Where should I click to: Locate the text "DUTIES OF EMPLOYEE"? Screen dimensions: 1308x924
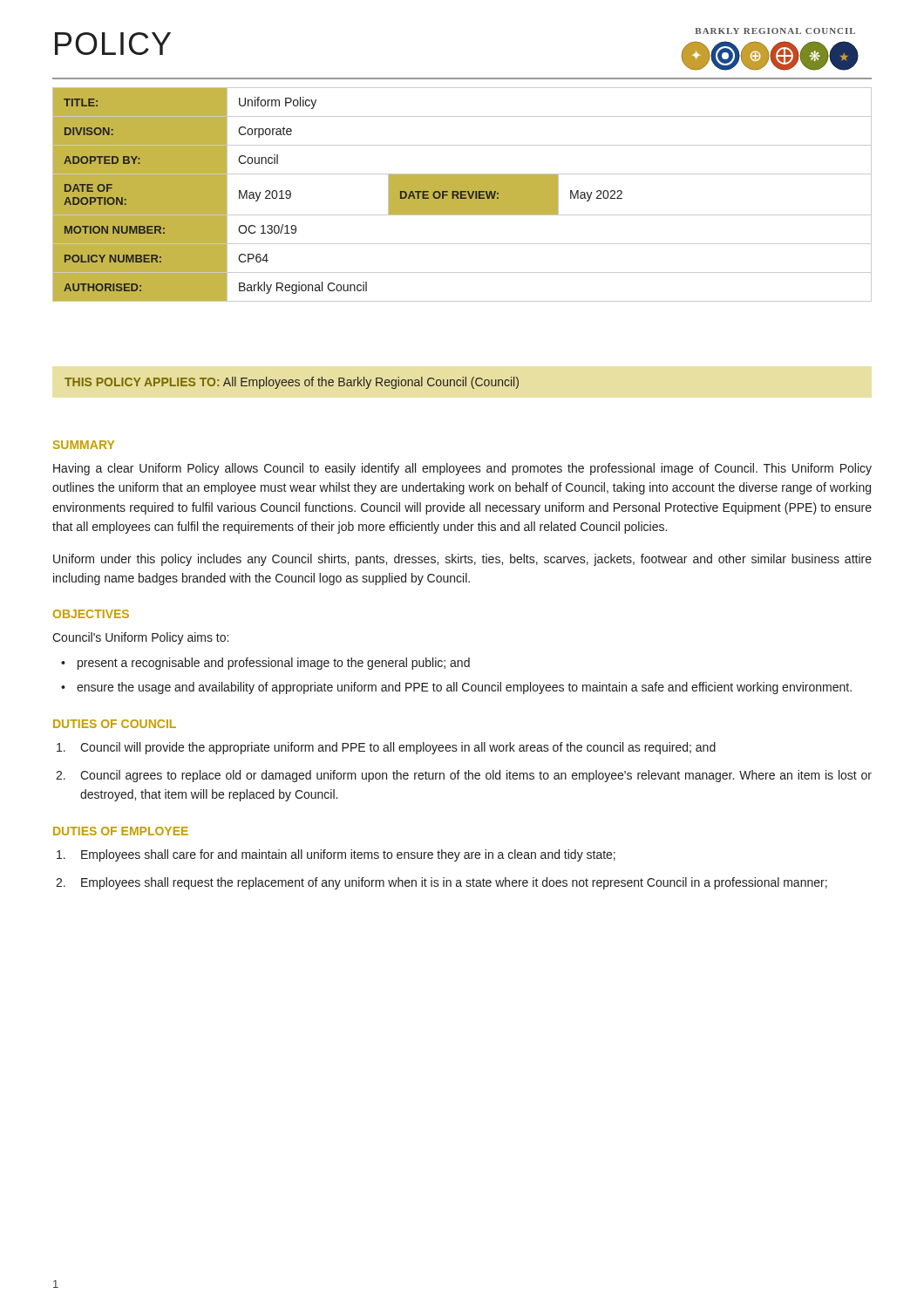pyautogui.click(x=120, y=831)
